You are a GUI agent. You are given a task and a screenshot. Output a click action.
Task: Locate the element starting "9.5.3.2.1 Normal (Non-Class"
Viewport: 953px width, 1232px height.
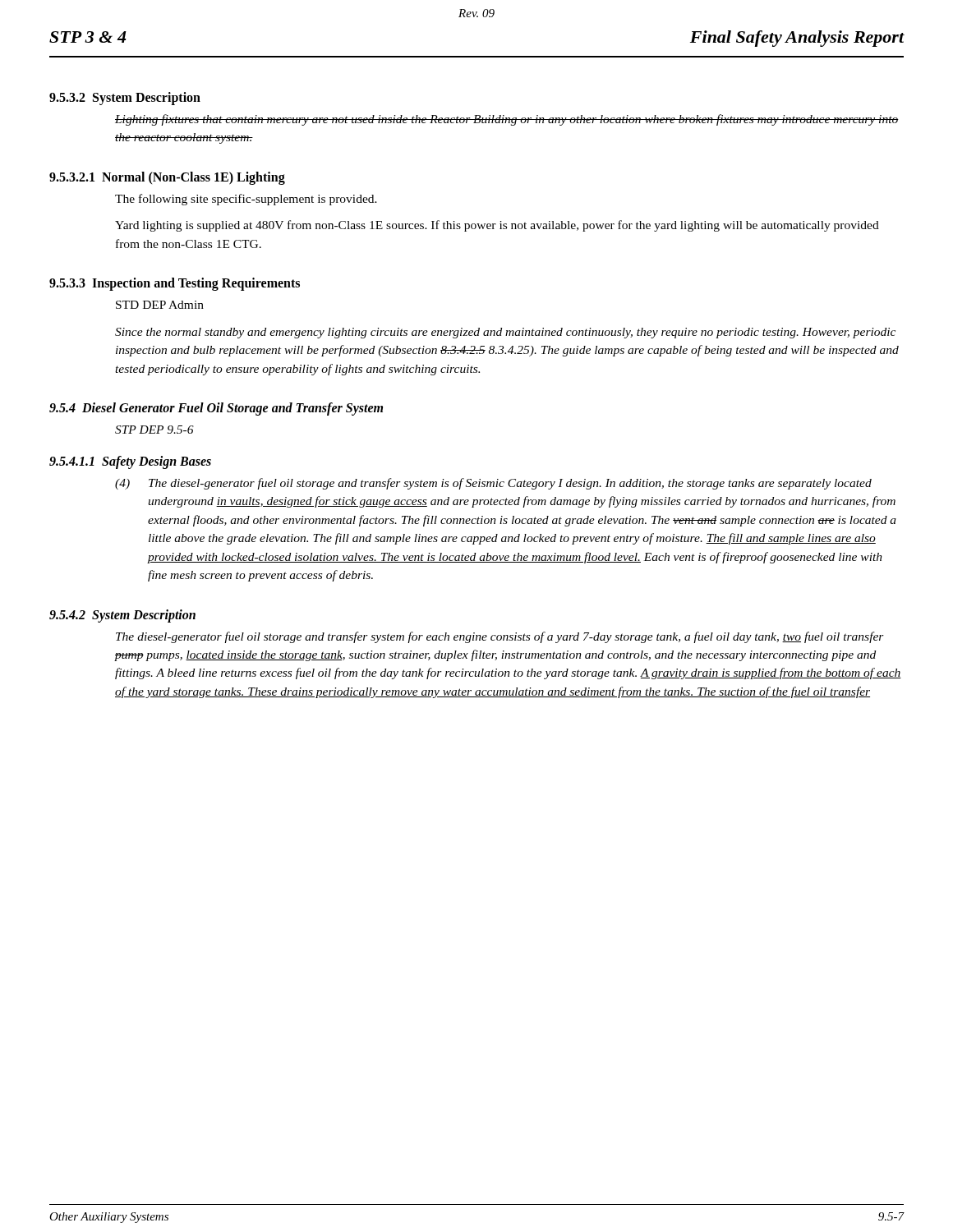[x=167, y=177]
